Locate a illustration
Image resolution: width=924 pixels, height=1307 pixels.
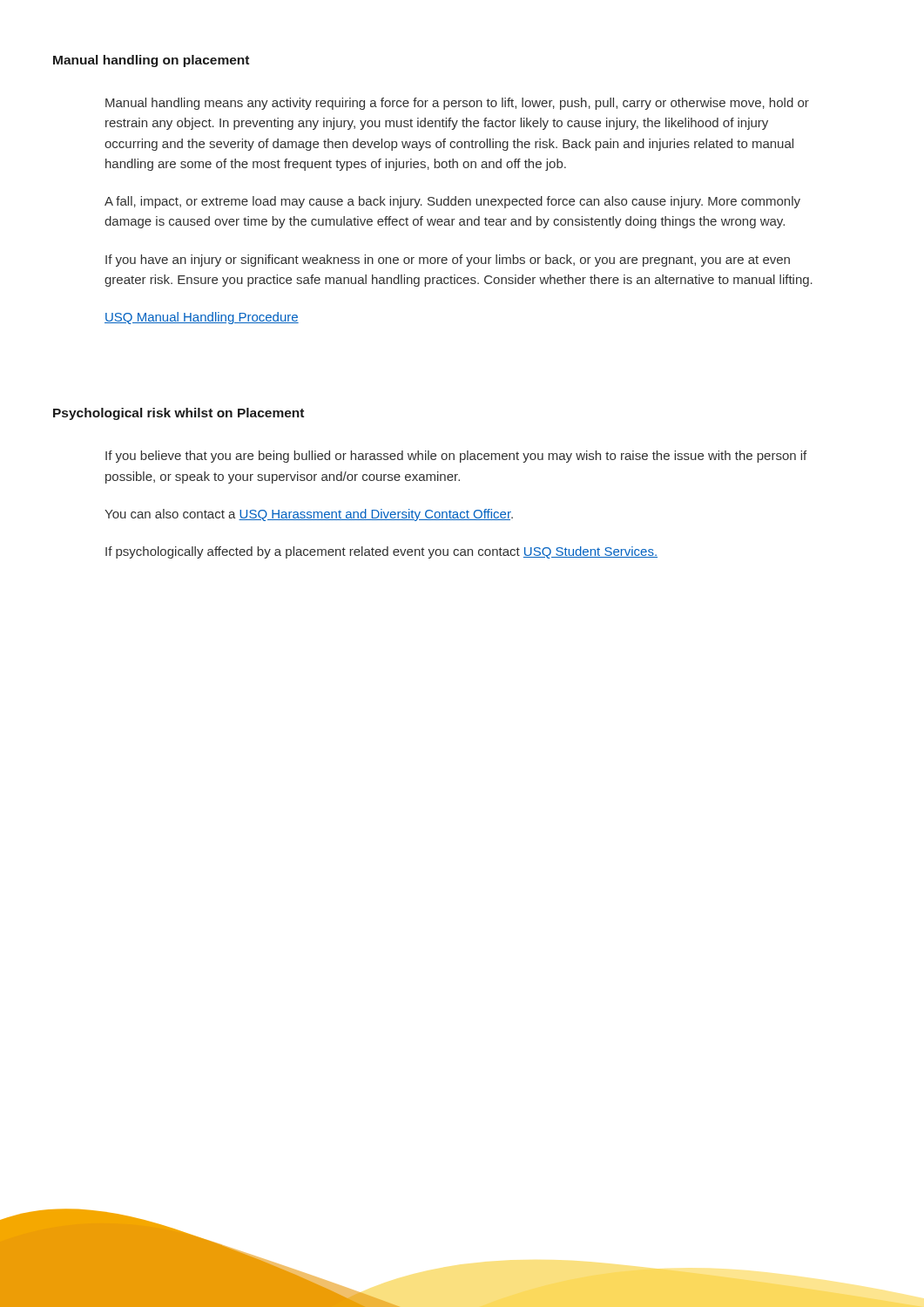(462, 1250)
